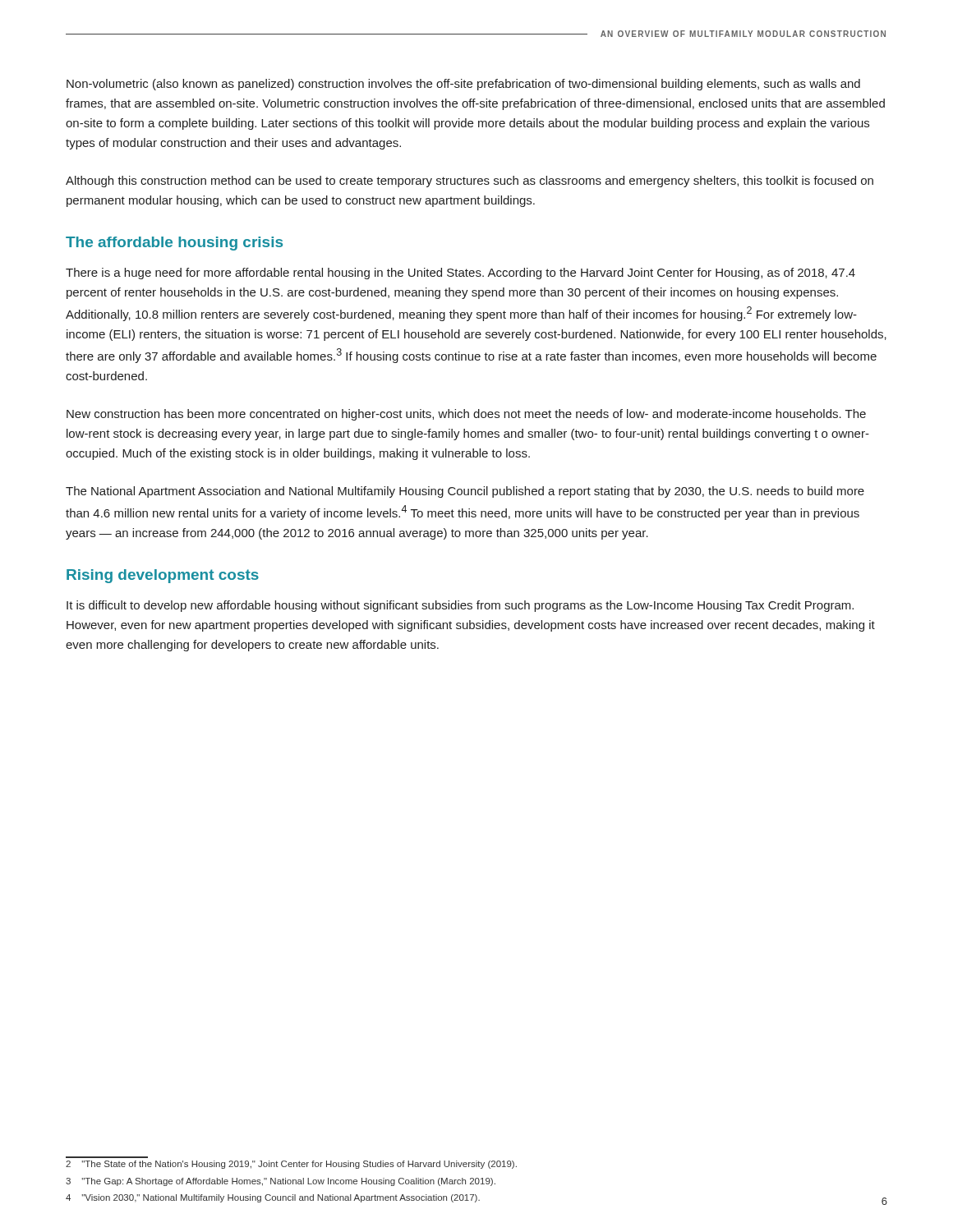Locate the text starting "New construction has been more"
The width and height of the screenshot is (953, 1232).
[467, 433]
